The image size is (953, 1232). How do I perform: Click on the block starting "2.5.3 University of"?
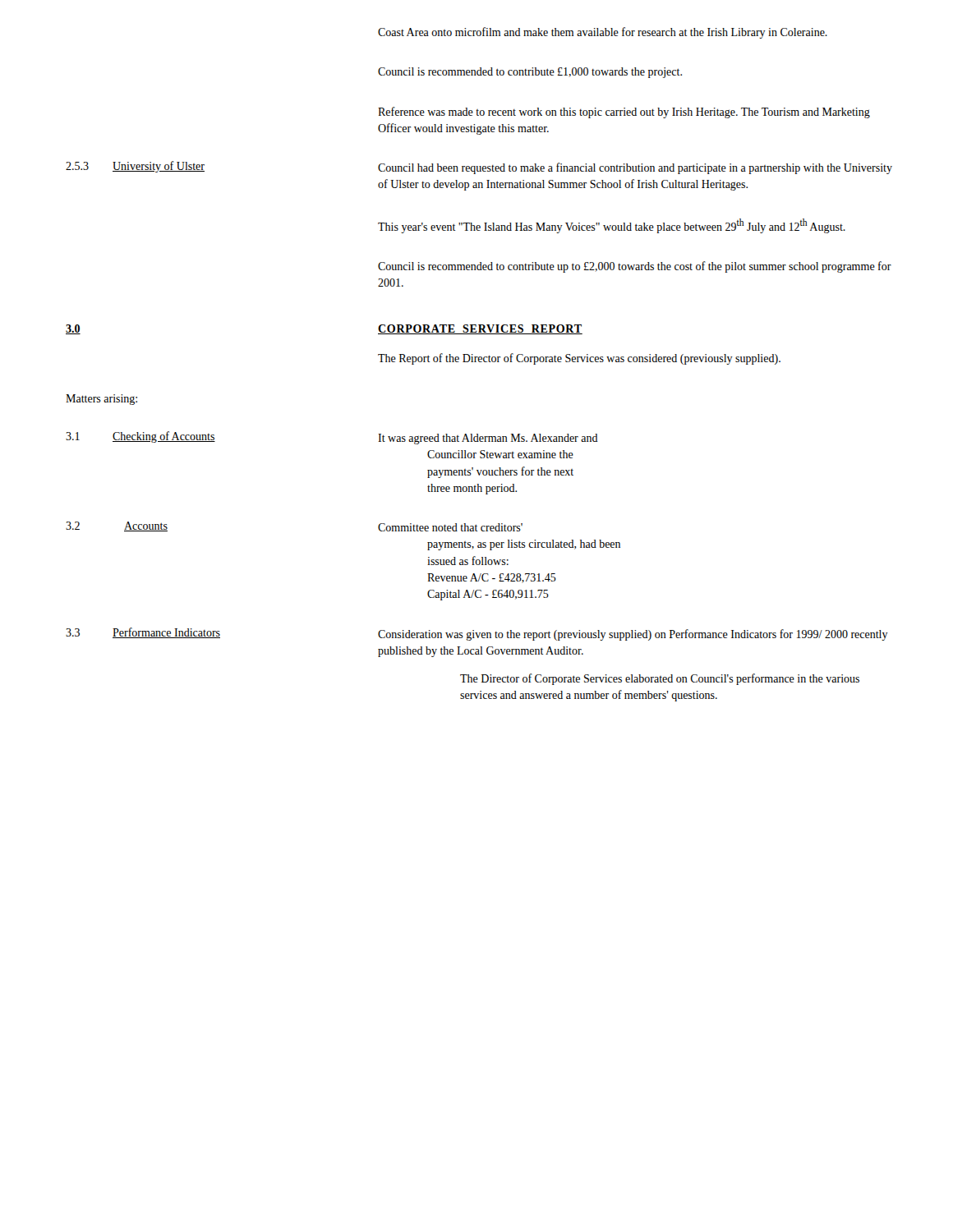tap(481, 183)
